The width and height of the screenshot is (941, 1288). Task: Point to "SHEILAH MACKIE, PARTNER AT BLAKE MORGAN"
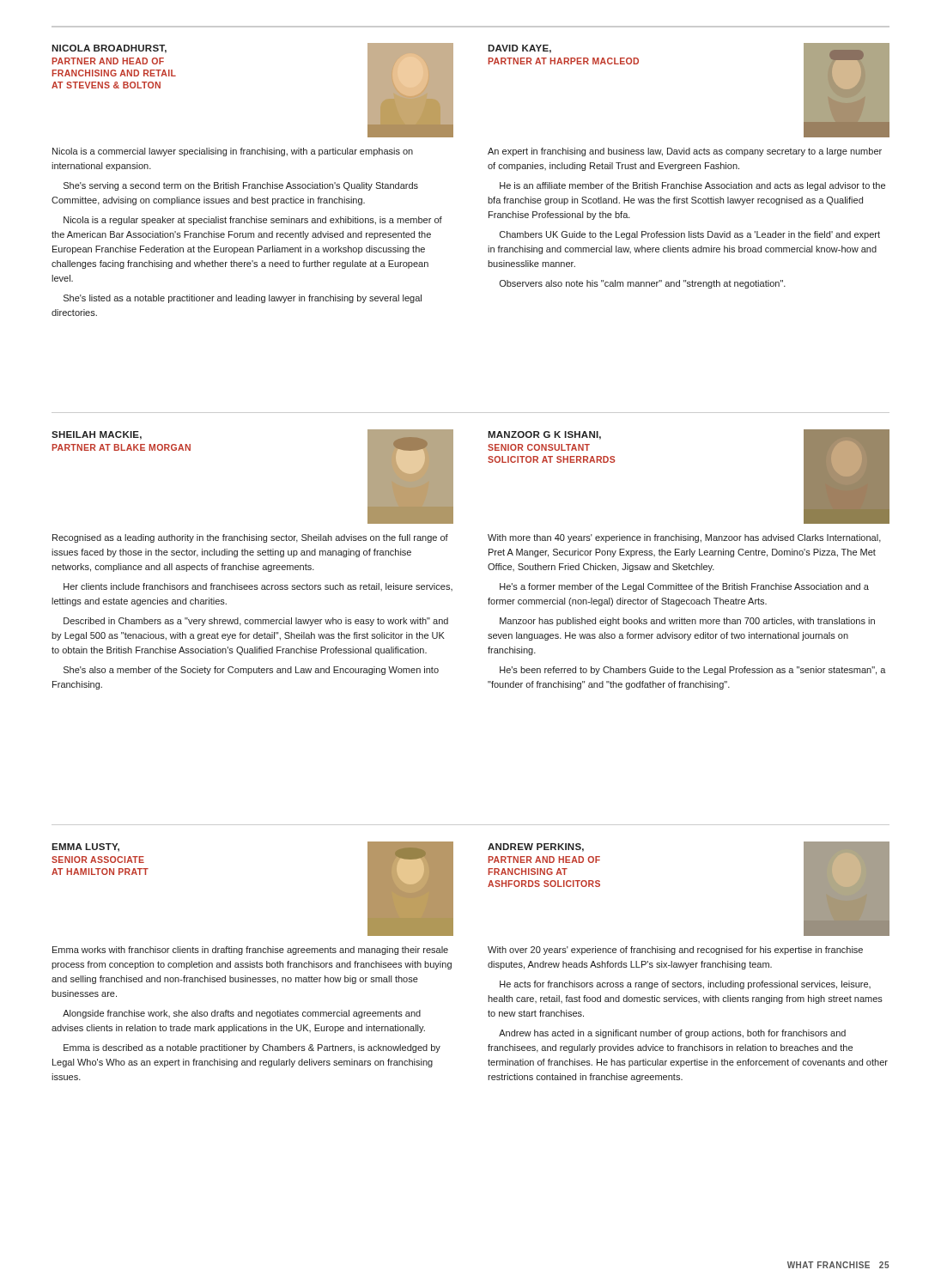tap(115, 450)
